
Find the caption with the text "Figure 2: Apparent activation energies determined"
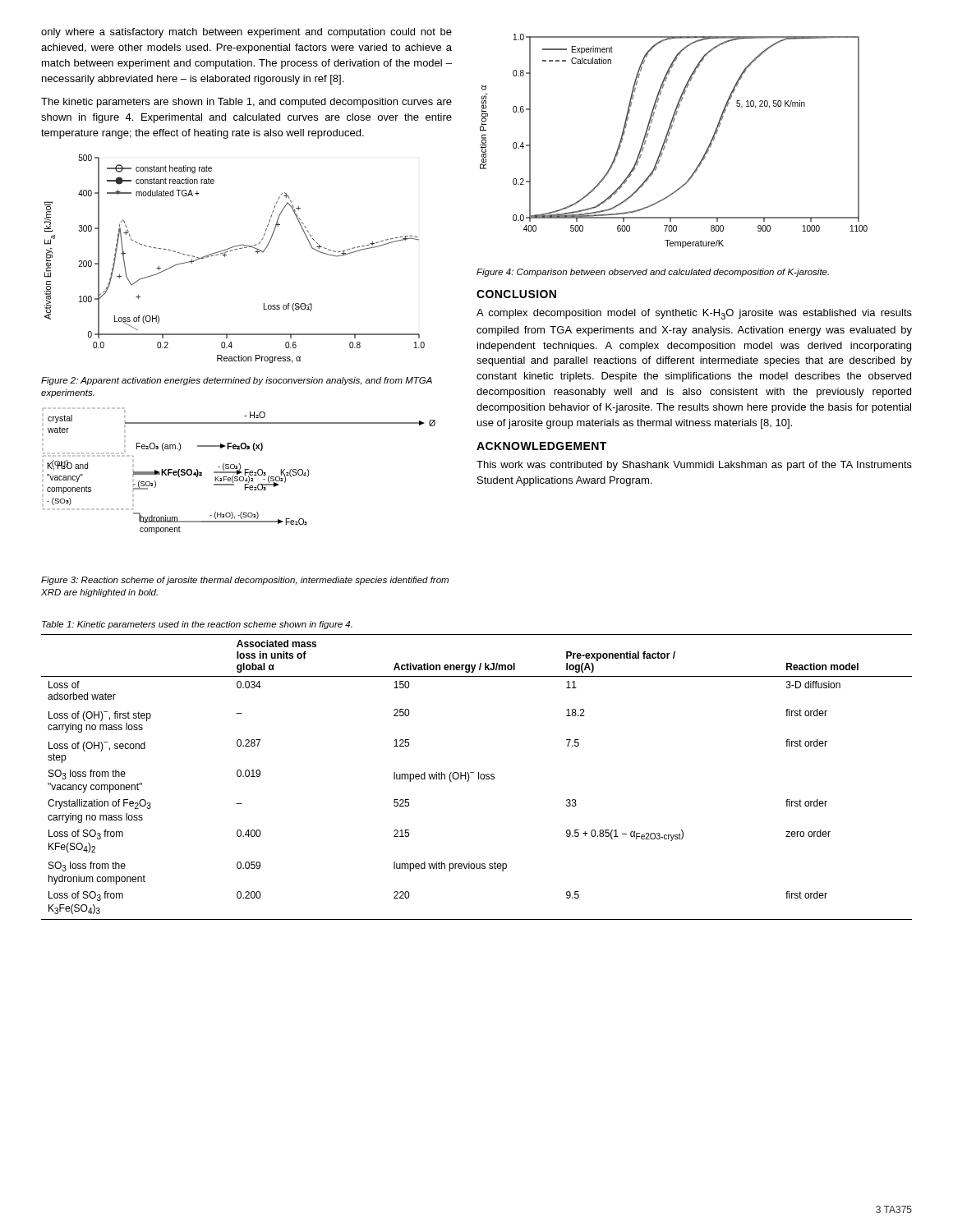(x=237, y=387)
